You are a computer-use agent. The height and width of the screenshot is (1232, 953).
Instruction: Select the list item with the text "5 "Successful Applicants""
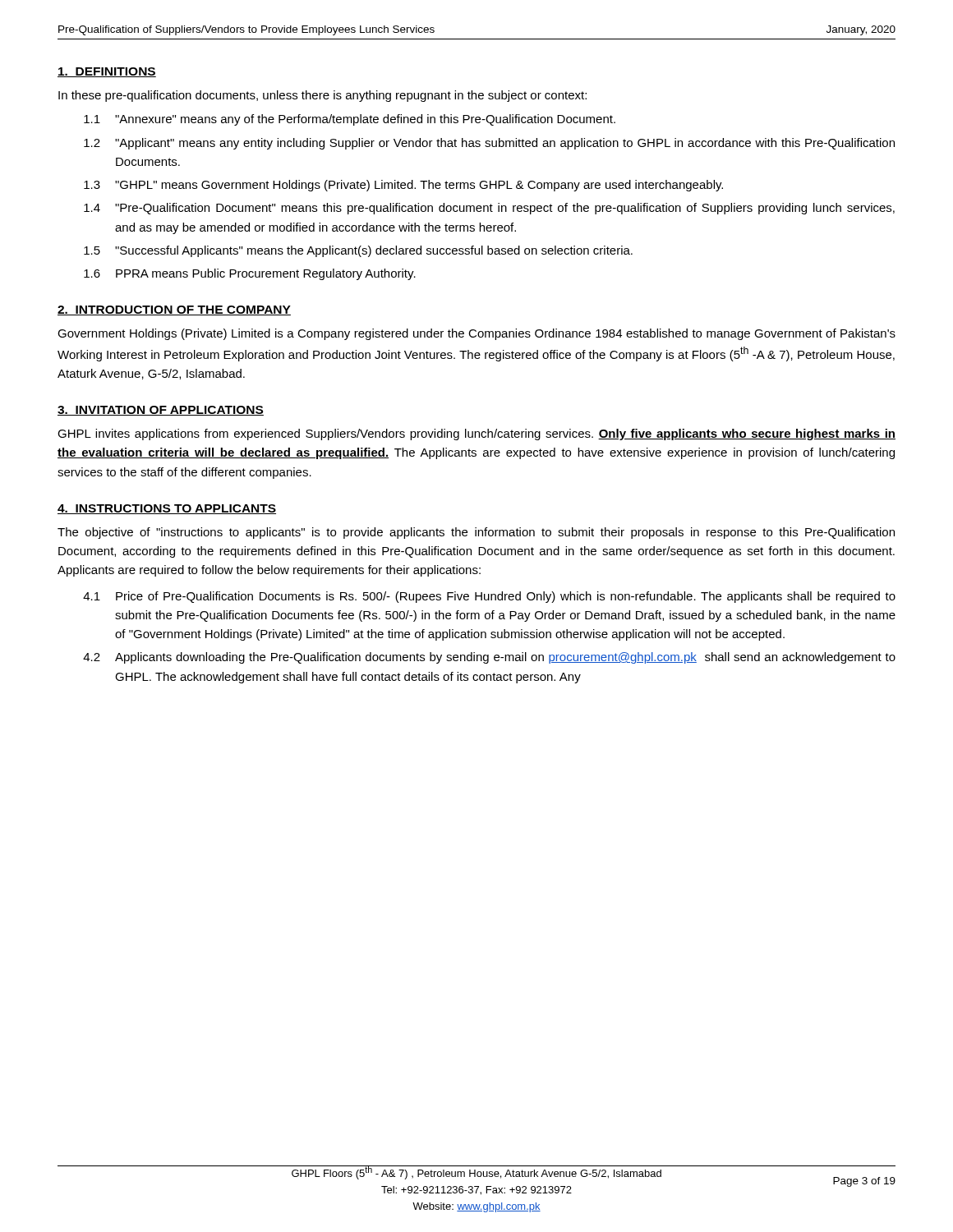point(476,250)
